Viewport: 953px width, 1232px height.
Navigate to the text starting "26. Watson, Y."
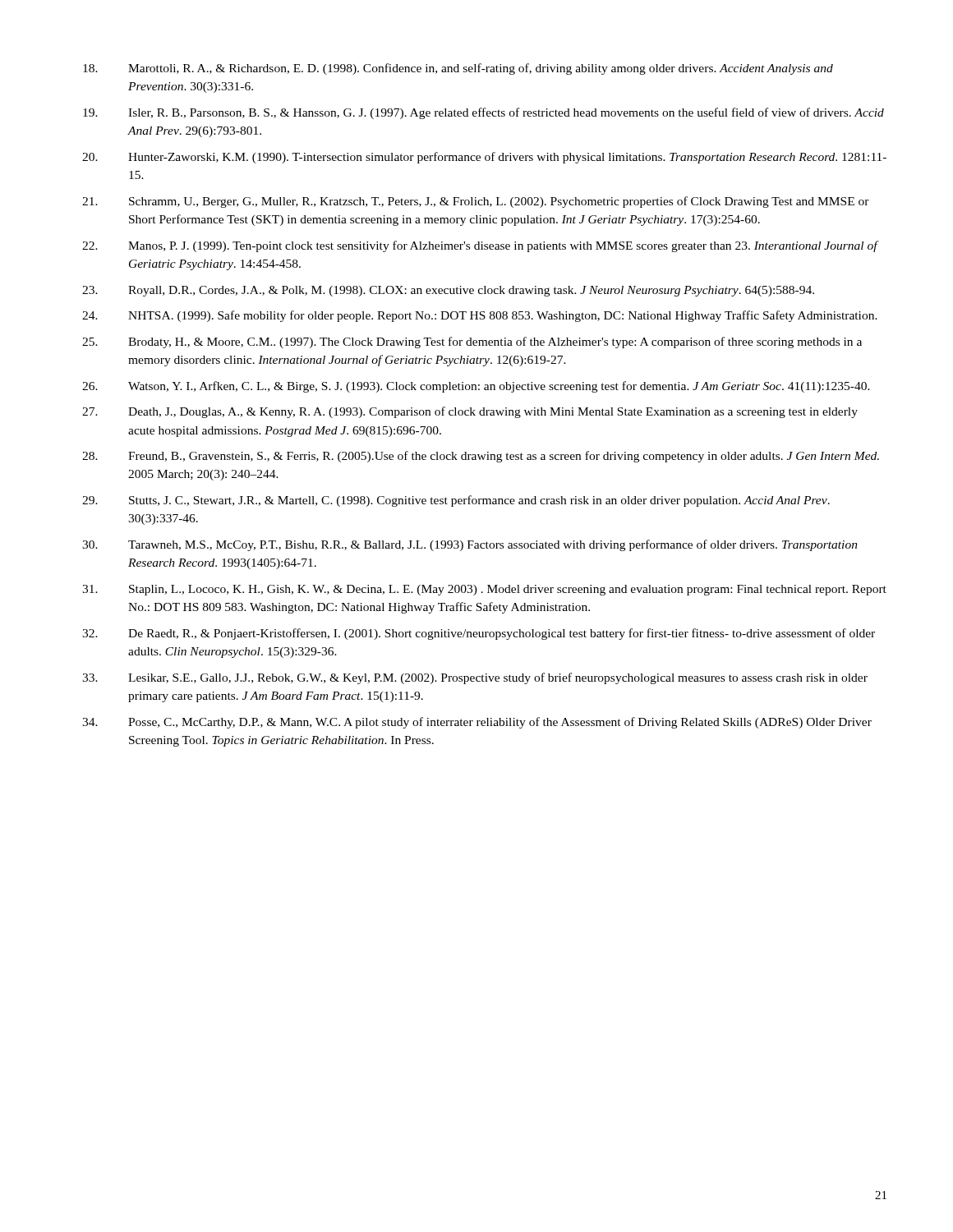click(485, 386)
